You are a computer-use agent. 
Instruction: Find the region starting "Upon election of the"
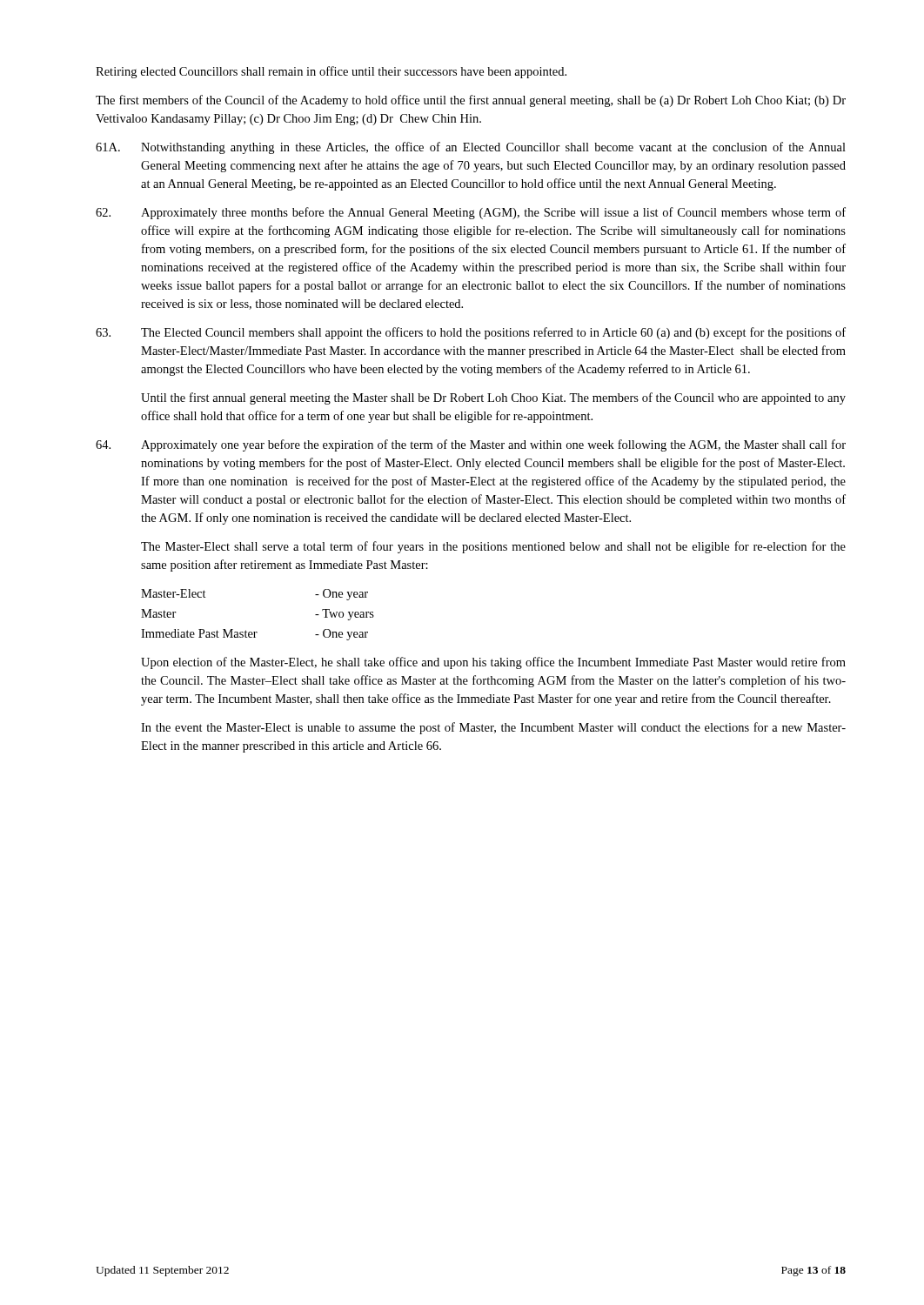[x=493, y=681]
